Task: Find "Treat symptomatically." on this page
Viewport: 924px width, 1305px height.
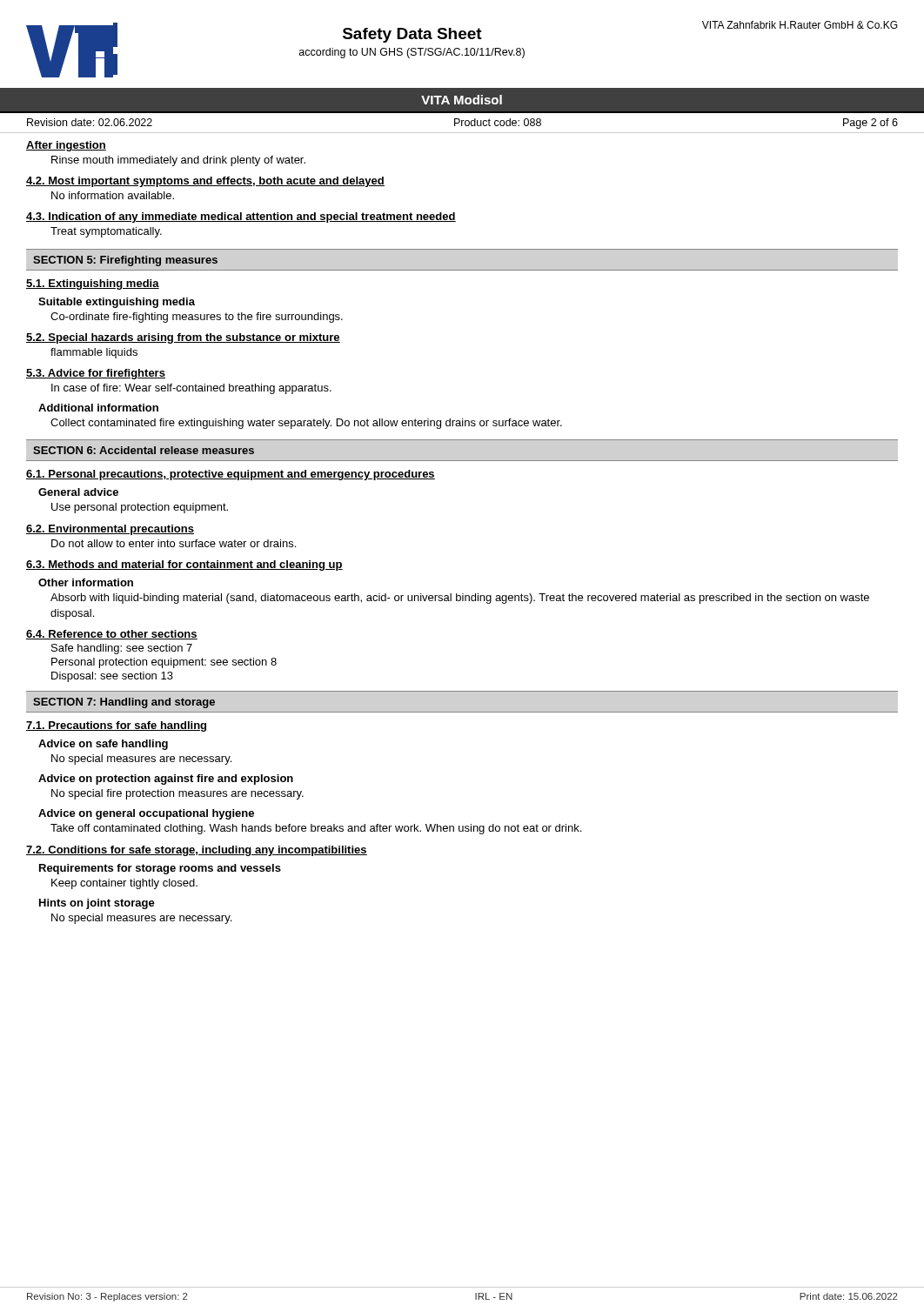Action: click(106, 231)
